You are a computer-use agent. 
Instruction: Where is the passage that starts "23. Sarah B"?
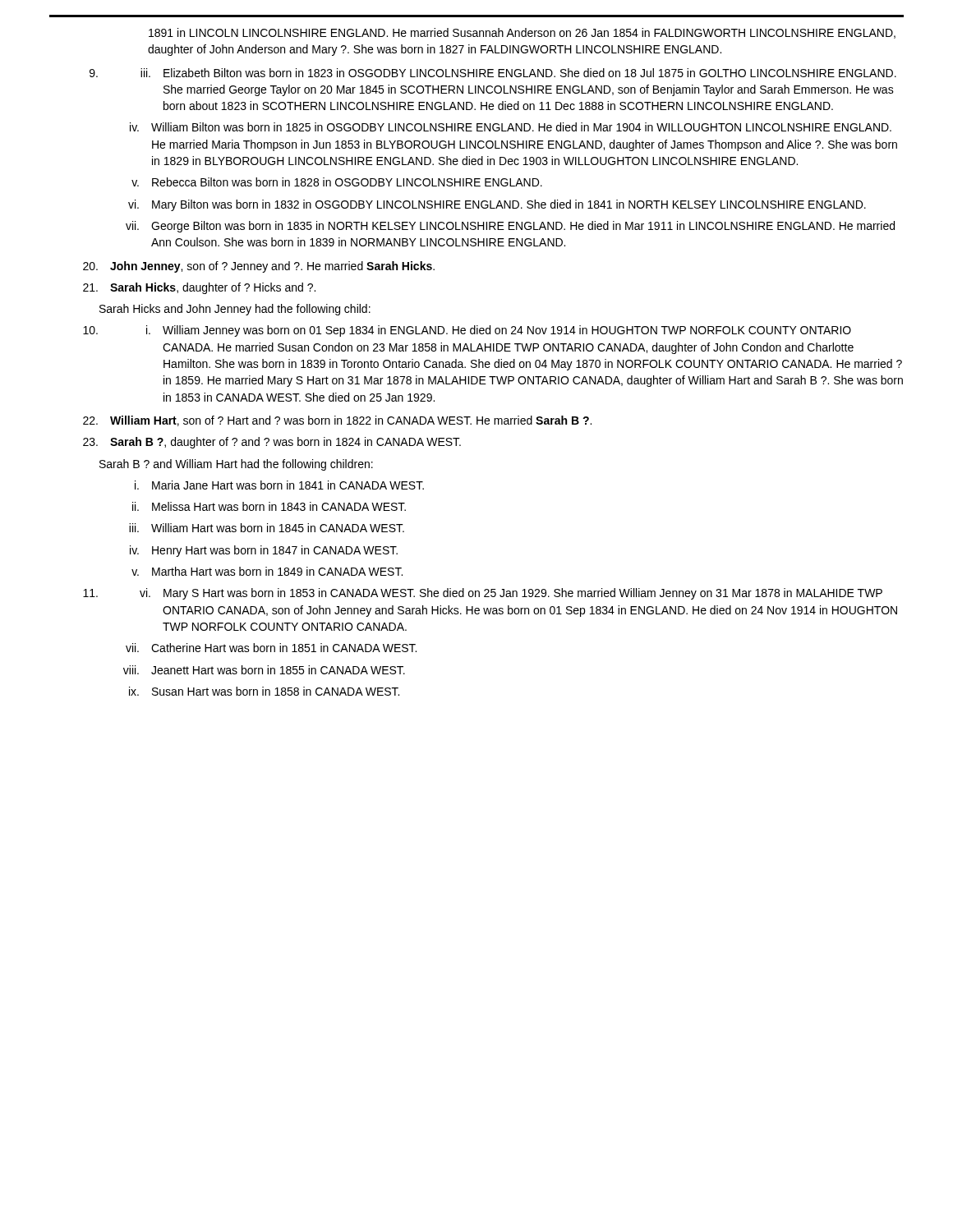(272, 443)
